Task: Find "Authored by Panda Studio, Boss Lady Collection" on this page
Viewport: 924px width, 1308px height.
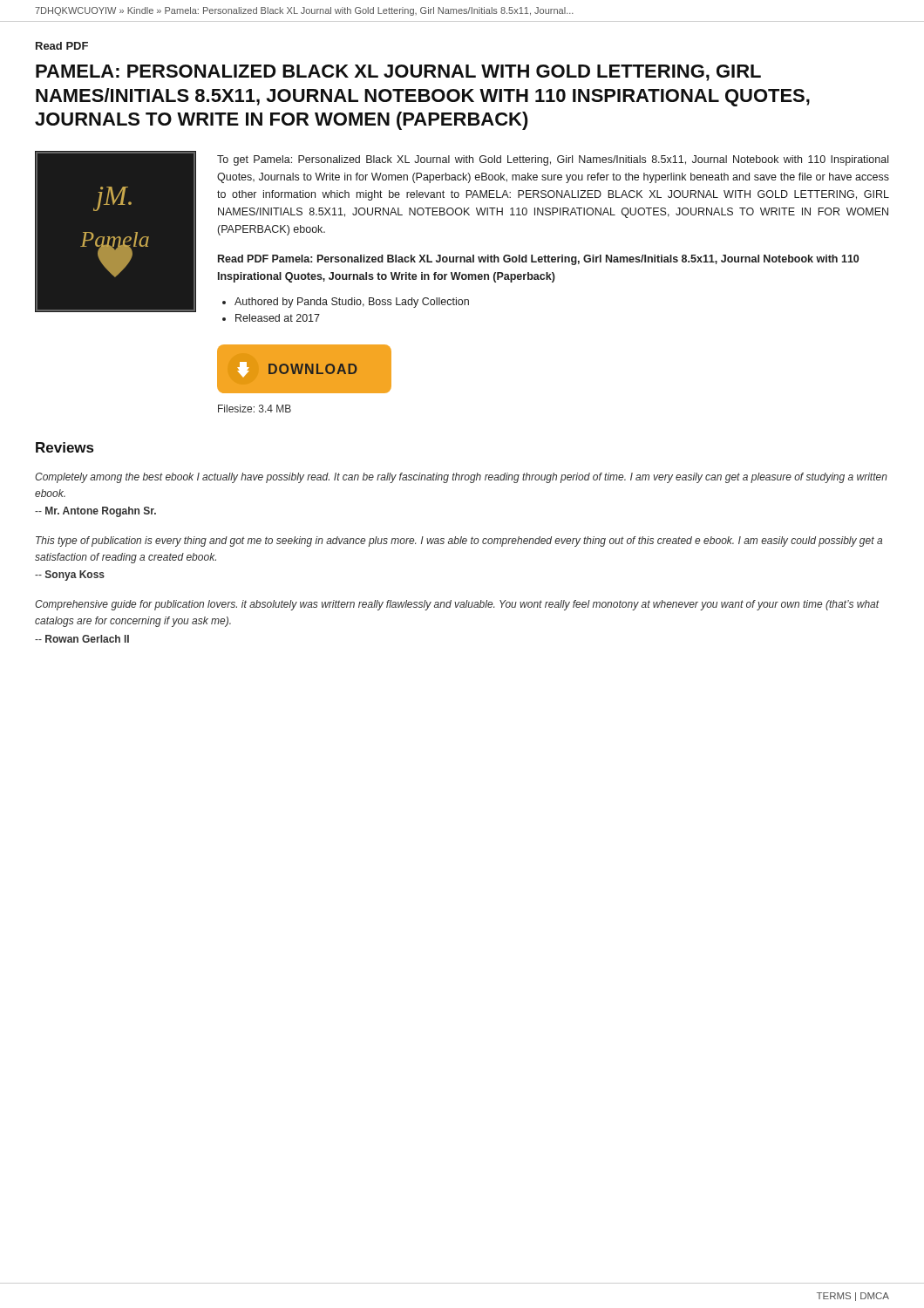Action: click(352, 301)
